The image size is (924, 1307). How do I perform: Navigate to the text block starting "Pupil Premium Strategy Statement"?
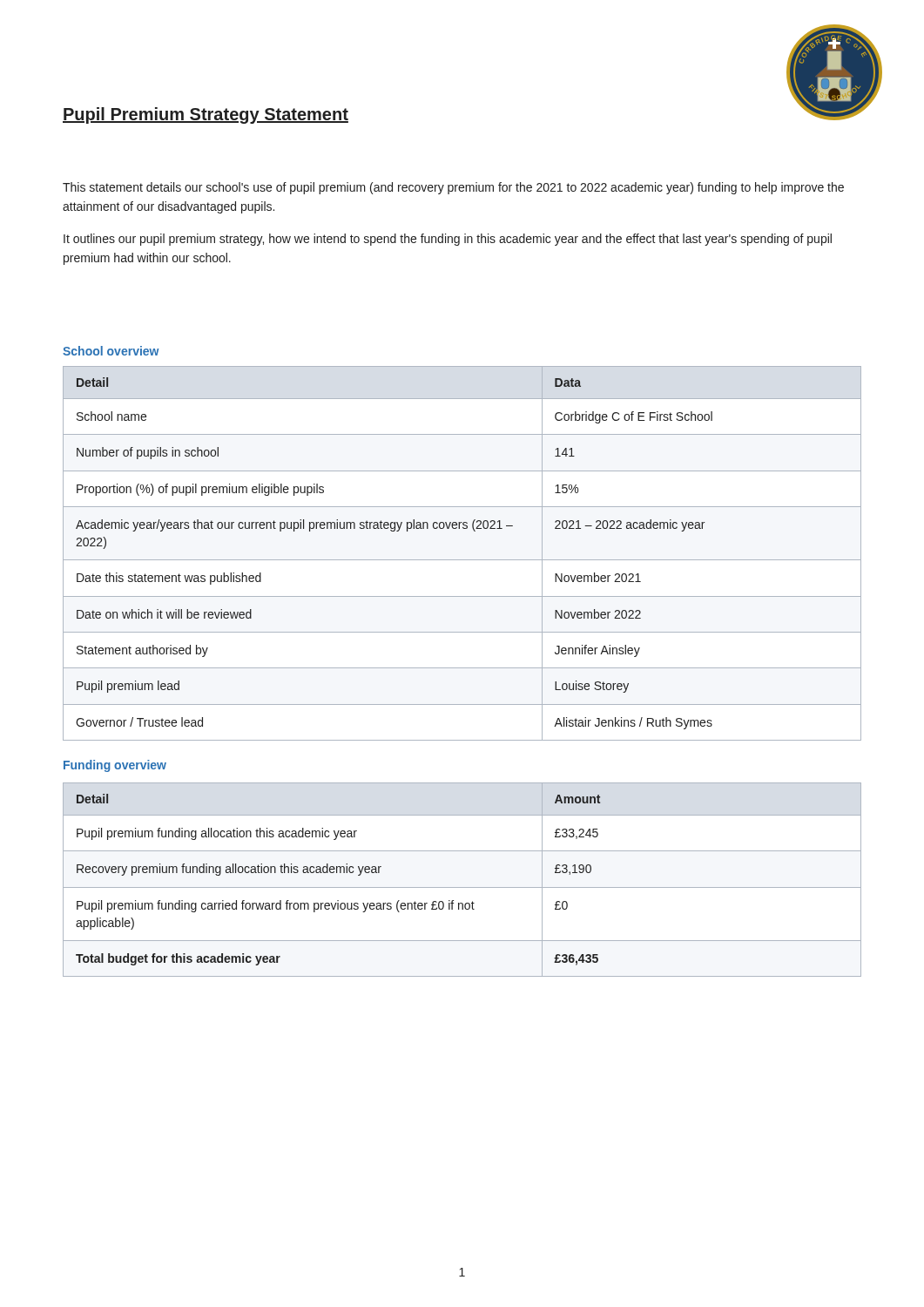point(205,115)
